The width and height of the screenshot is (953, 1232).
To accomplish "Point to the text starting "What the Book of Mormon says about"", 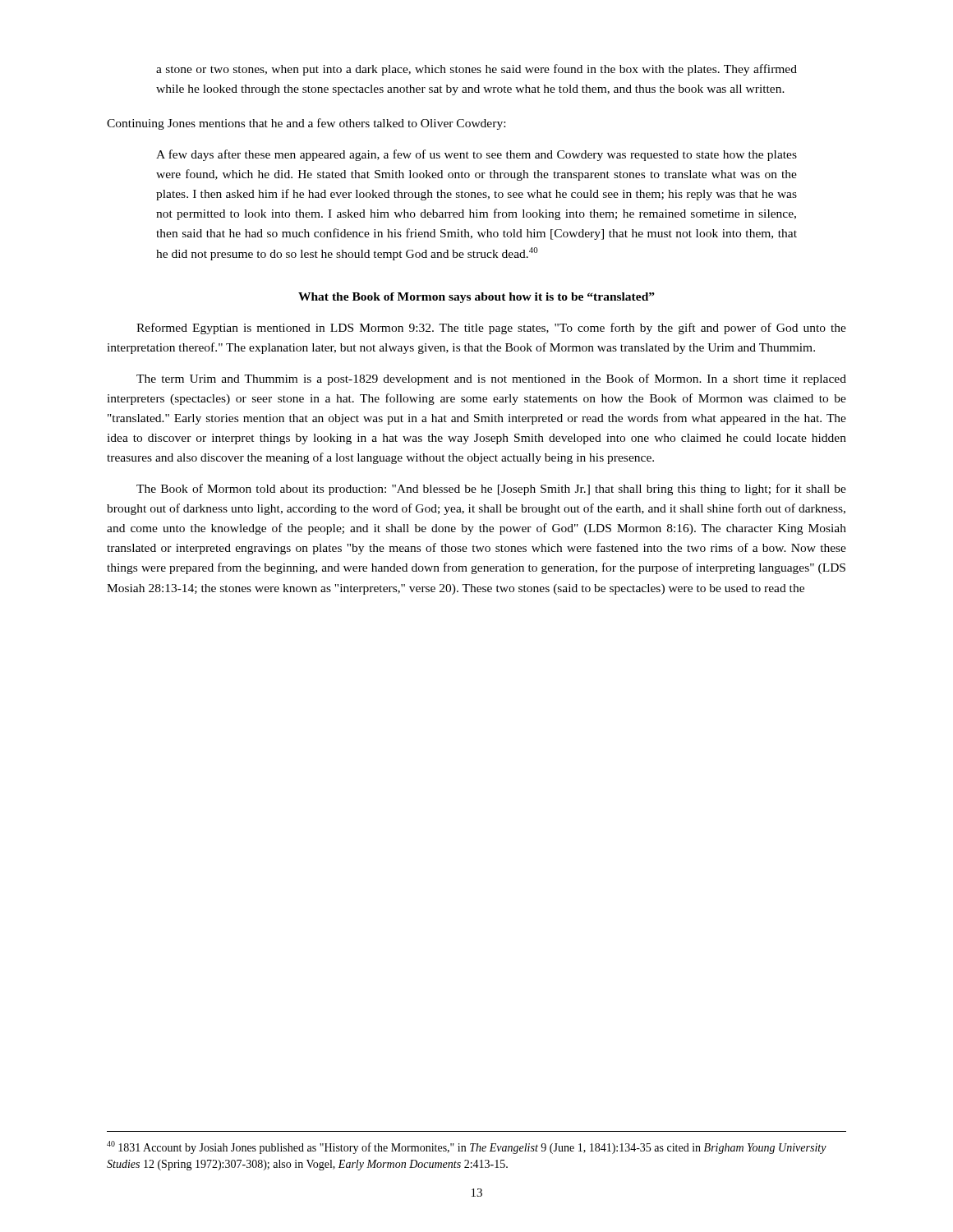I will pyautogui.click(x=476, y=296).
